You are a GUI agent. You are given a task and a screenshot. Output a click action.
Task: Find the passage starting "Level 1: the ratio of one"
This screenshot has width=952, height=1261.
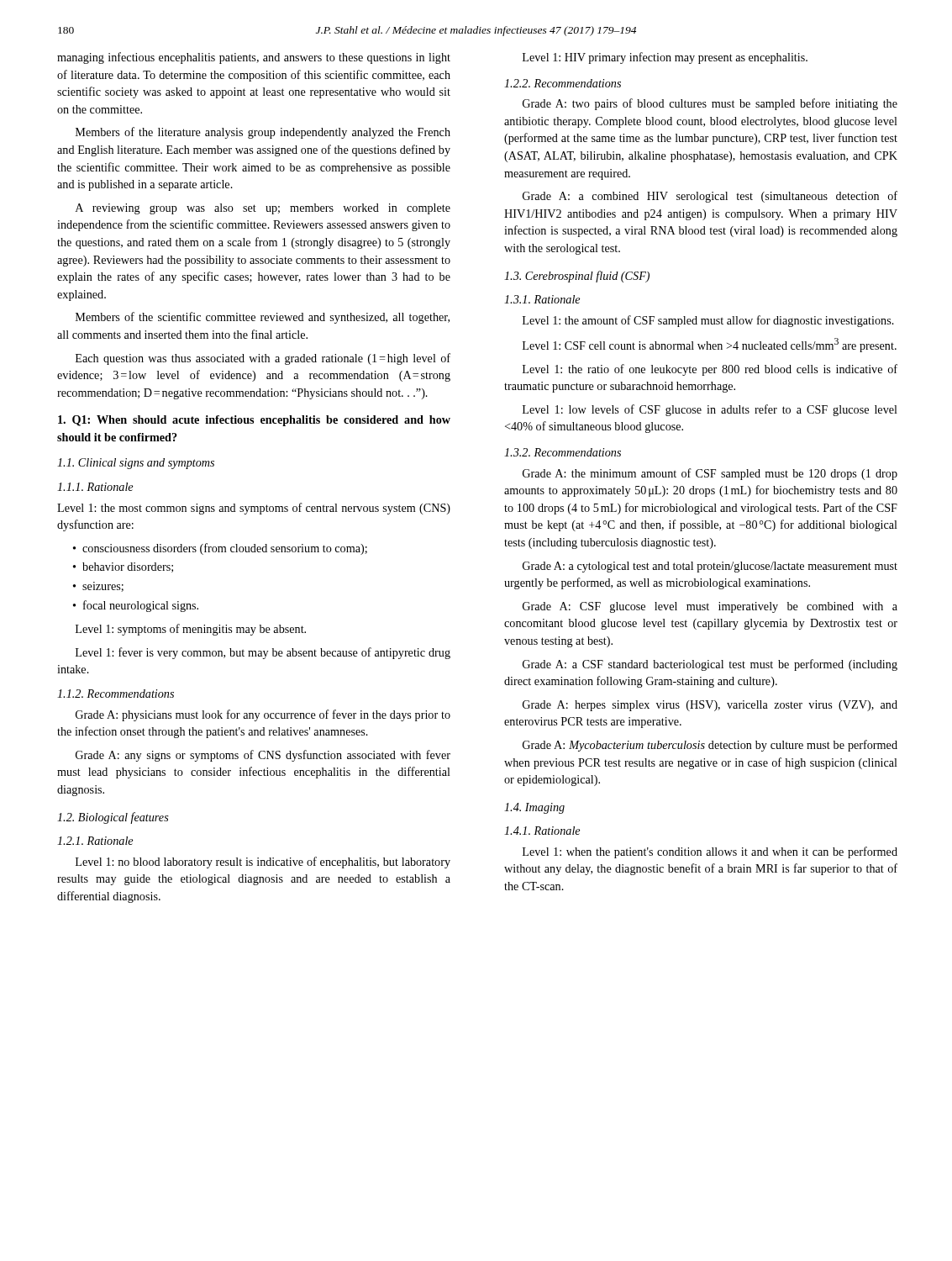pos(701,378)
